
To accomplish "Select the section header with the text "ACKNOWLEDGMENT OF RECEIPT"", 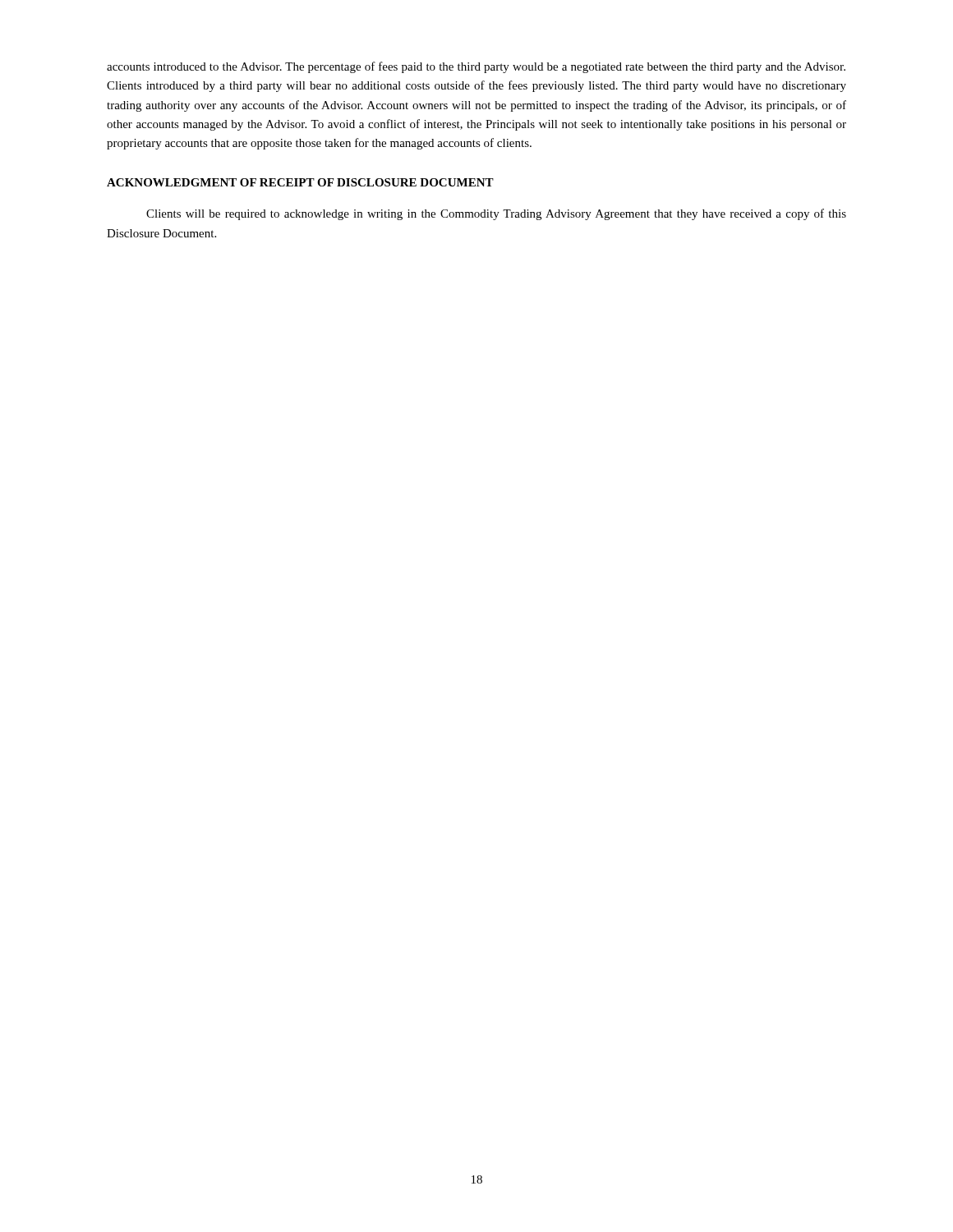I will [300, 183].
